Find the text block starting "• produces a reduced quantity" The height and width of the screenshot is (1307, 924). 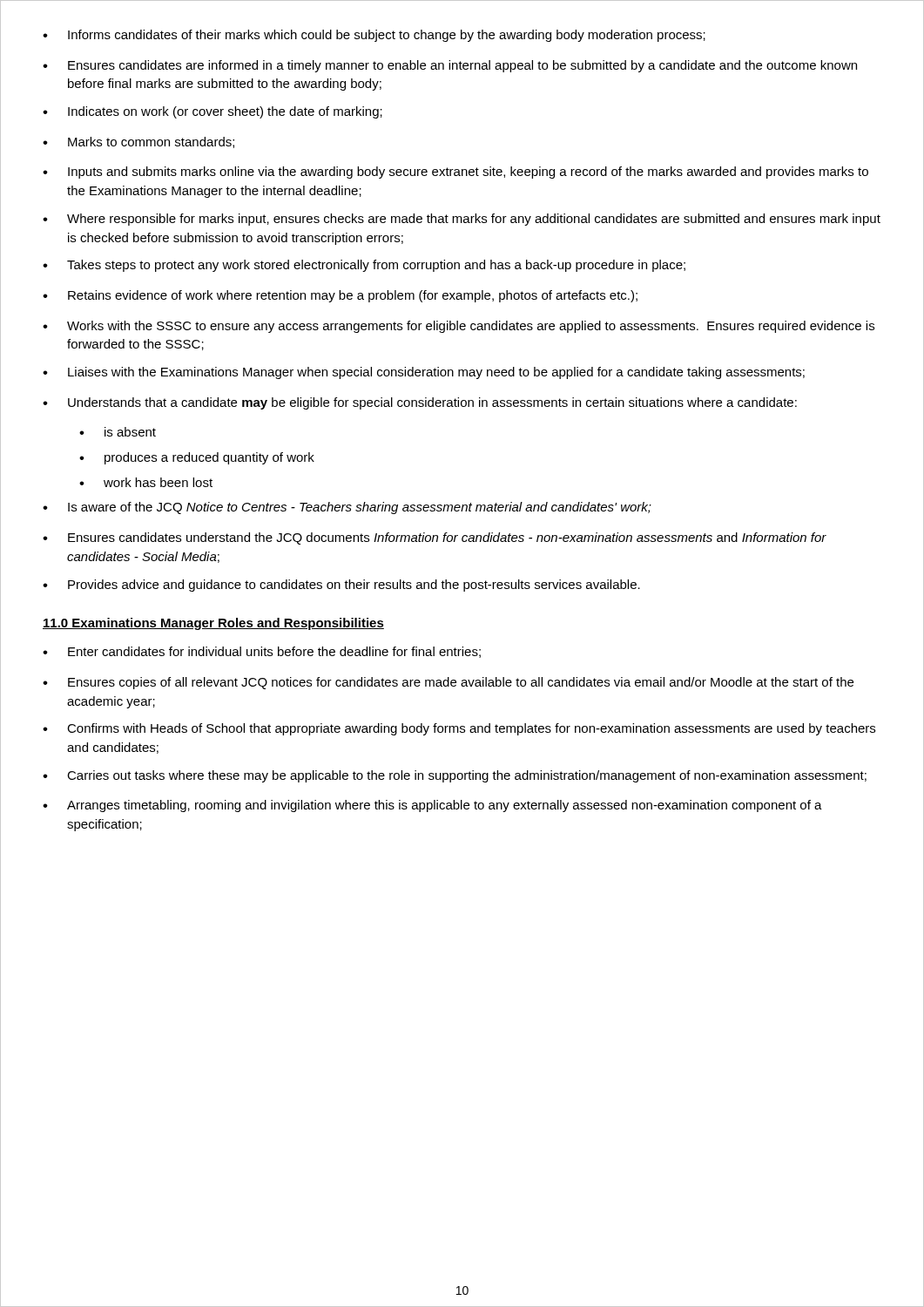click(197, 459)
